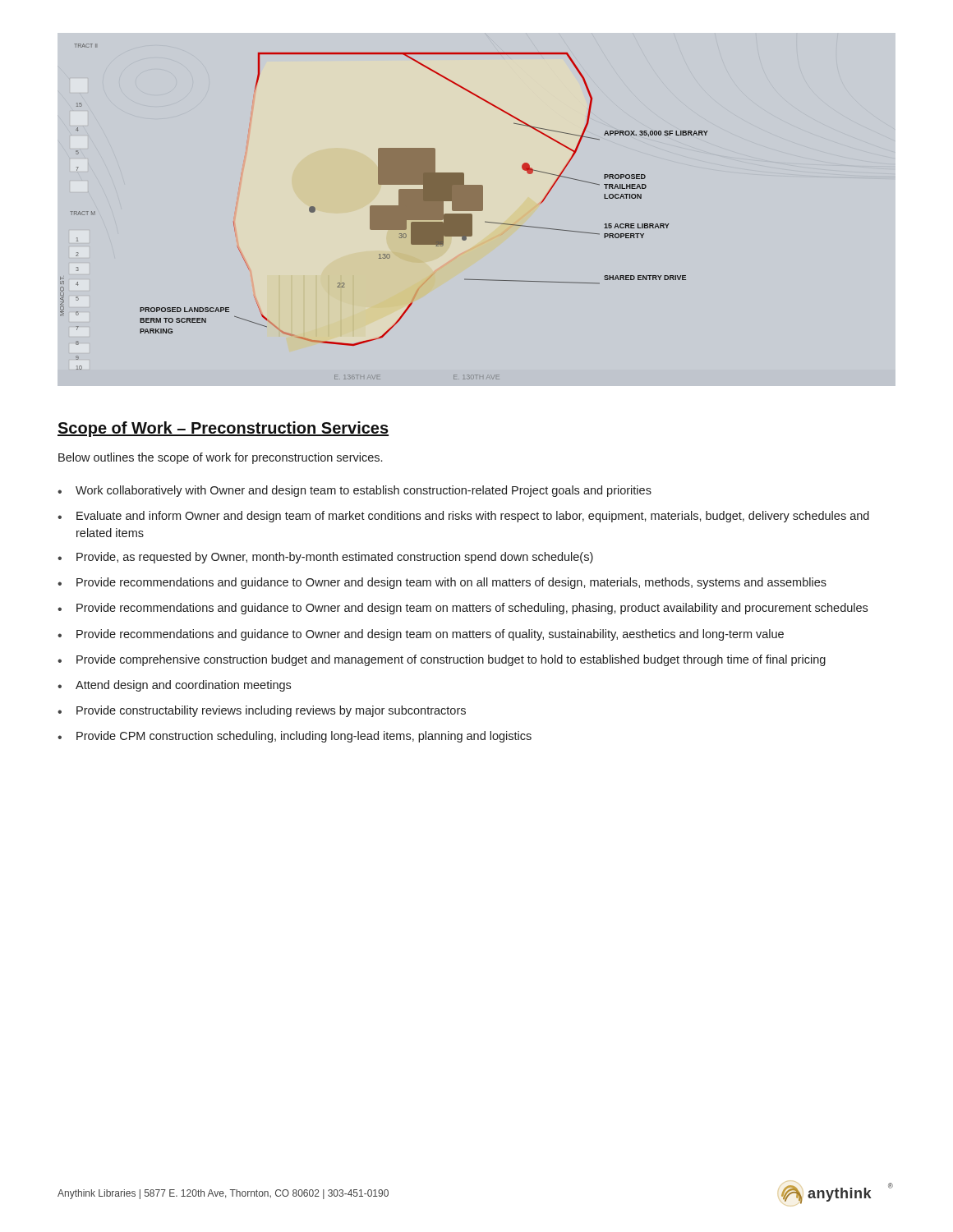Locate the block of text that opens with "• Provide constructability reviews including reviews"
This screenshot has width=953, height=1232.
476,712
